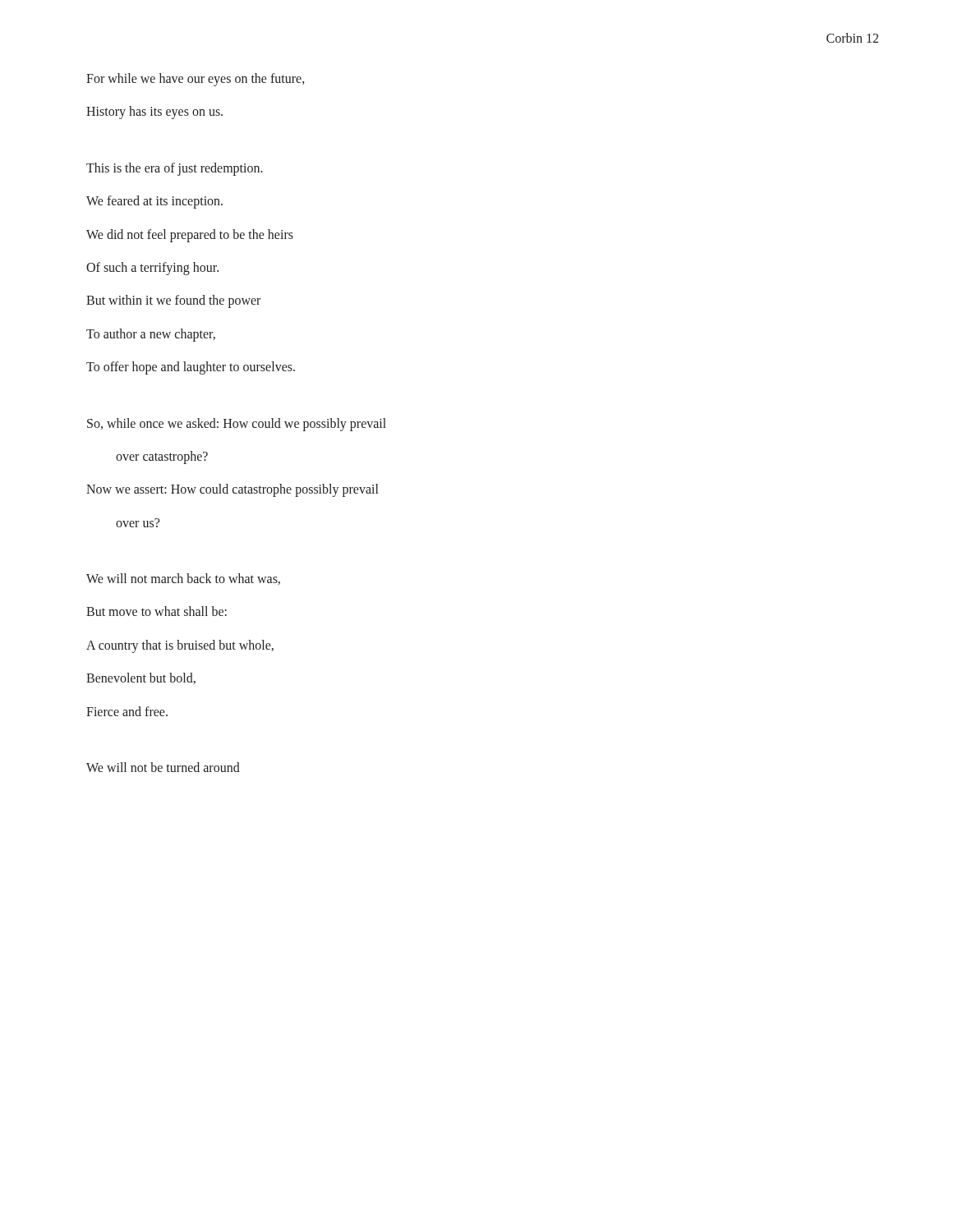Point to "Fierce and free."
The image size is (953, 1232).
click(x=127, y=711)
